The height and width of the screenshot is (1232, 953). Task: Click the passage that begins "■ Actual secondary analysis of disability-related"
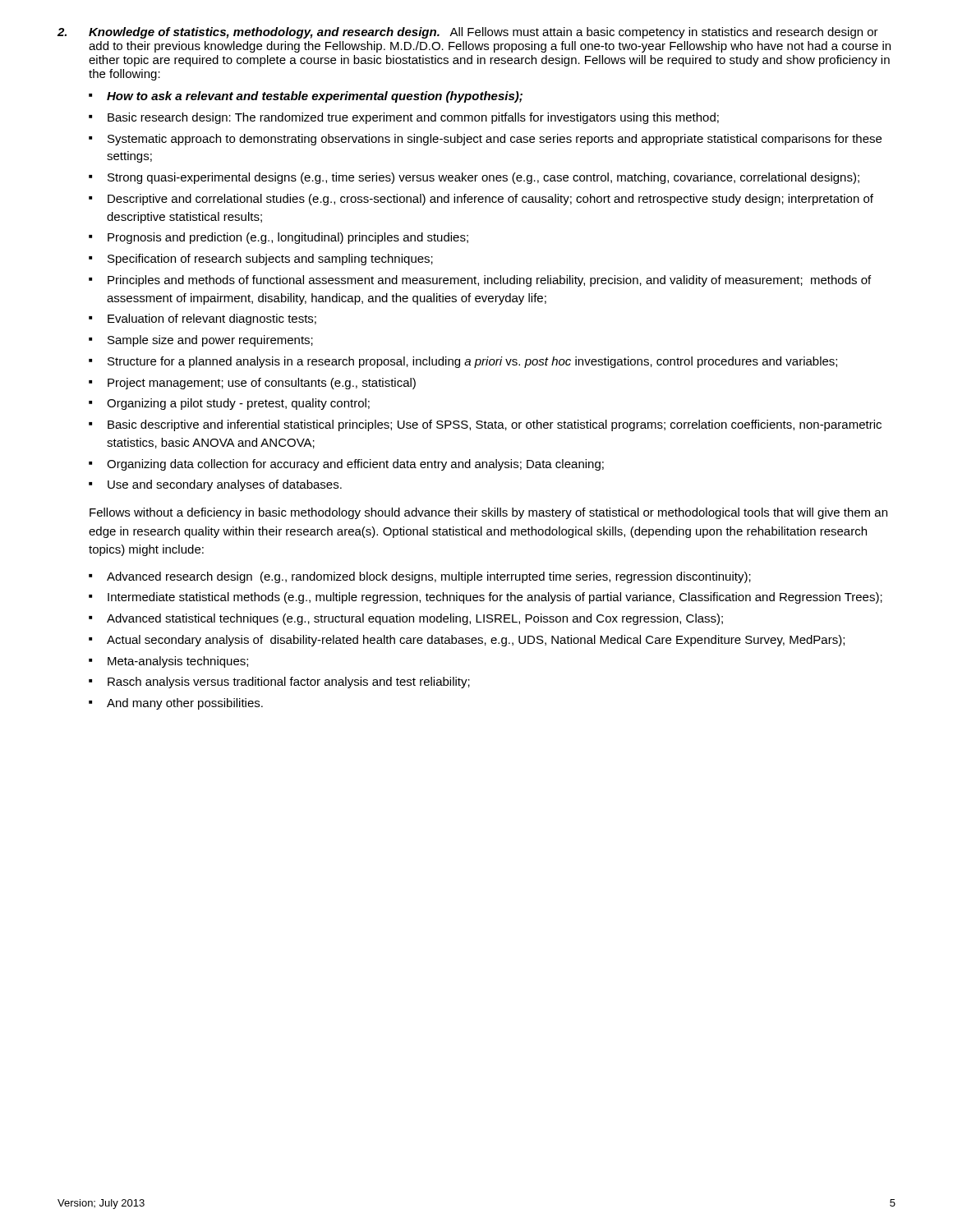click(x=492, y=639)
